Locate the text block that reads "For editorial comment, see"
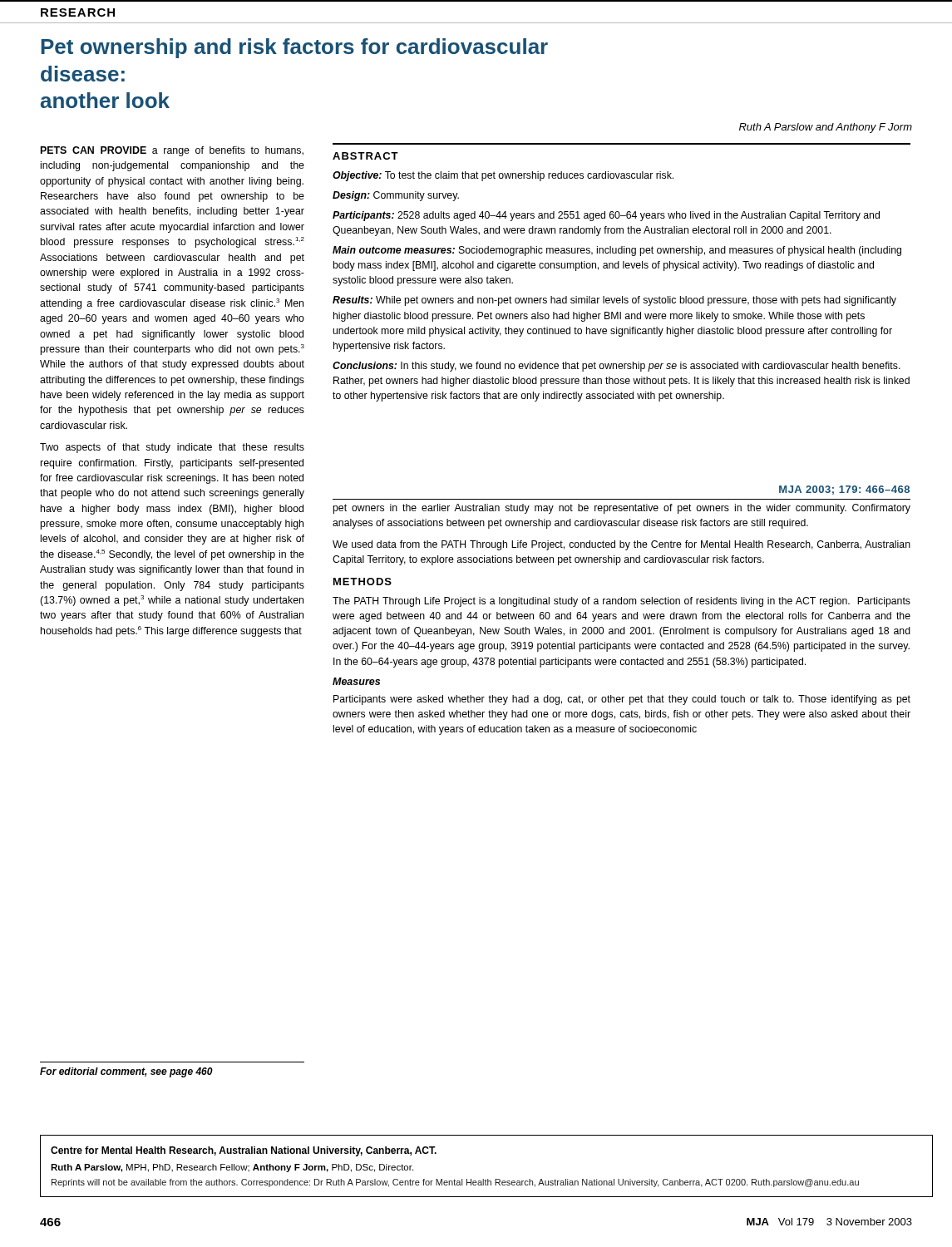Image resolution: width=952 pixels, height=1247 pixels. pyautogui.click(x=126, y=1072)
